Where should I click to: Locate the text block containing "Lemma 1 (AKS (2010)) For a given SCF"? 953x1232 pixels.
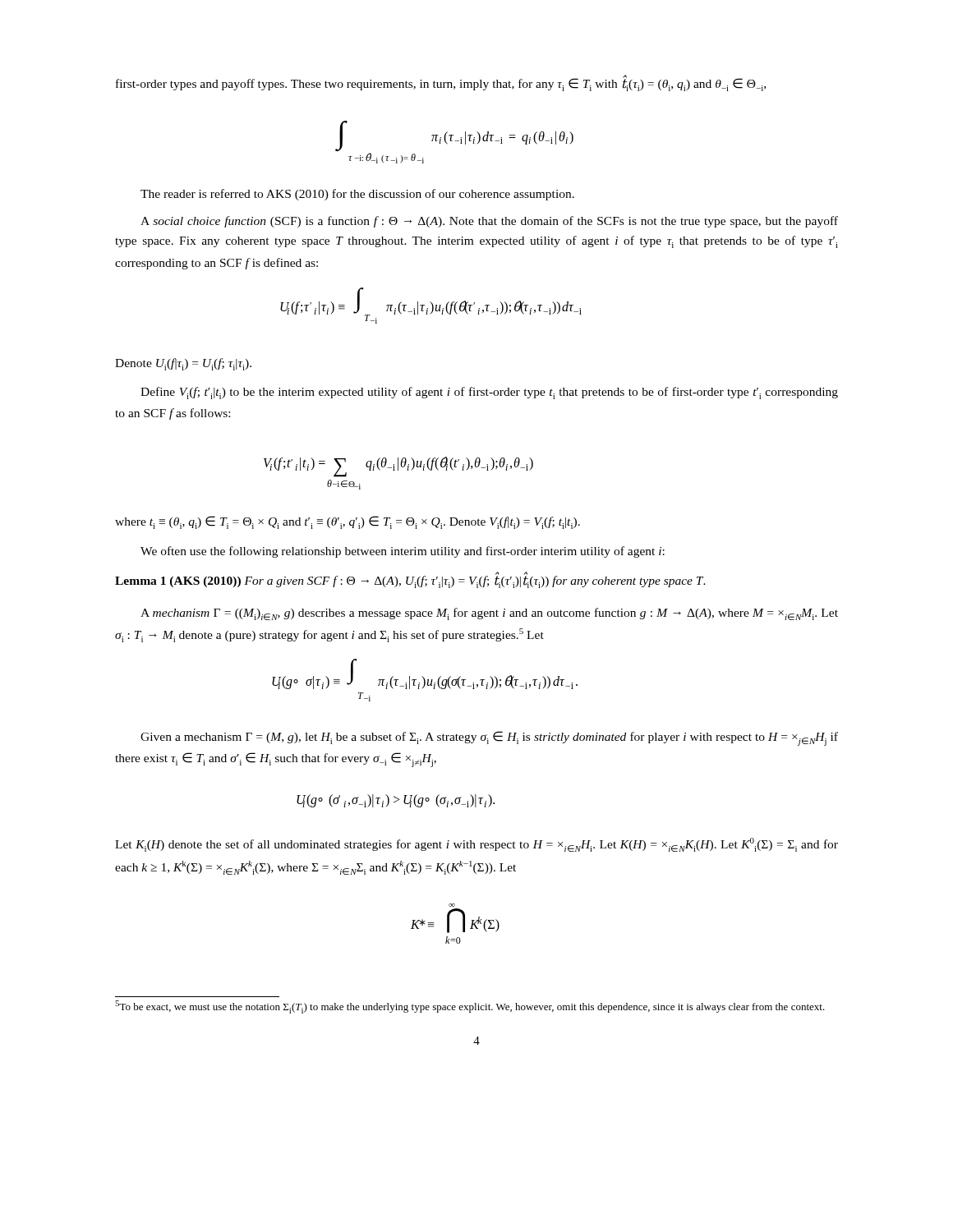[411, 582]
